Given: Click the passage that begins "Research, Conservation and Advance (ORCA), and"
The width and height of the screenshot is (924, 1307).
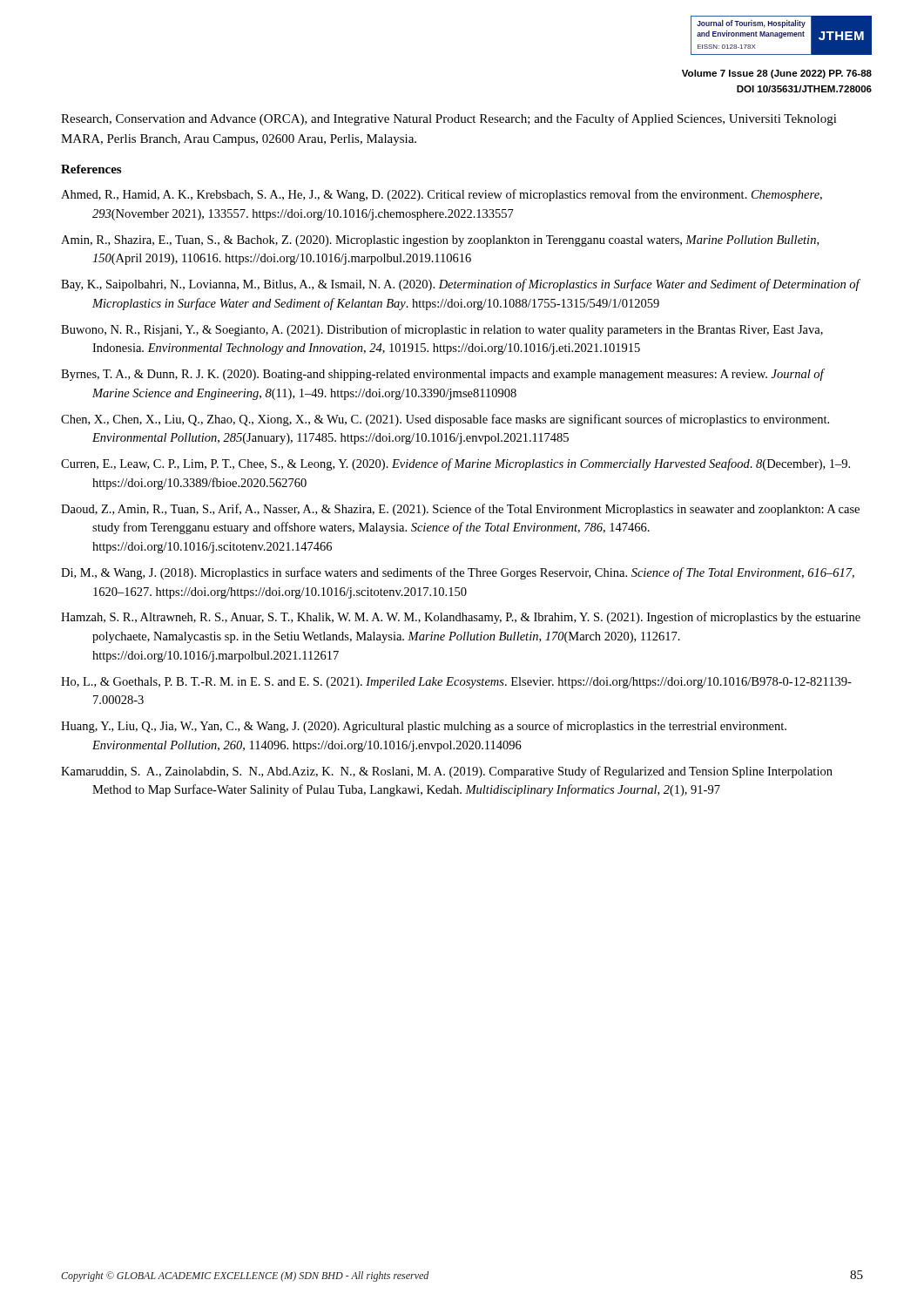Looking at the screenshot, I should pos(449,128).
